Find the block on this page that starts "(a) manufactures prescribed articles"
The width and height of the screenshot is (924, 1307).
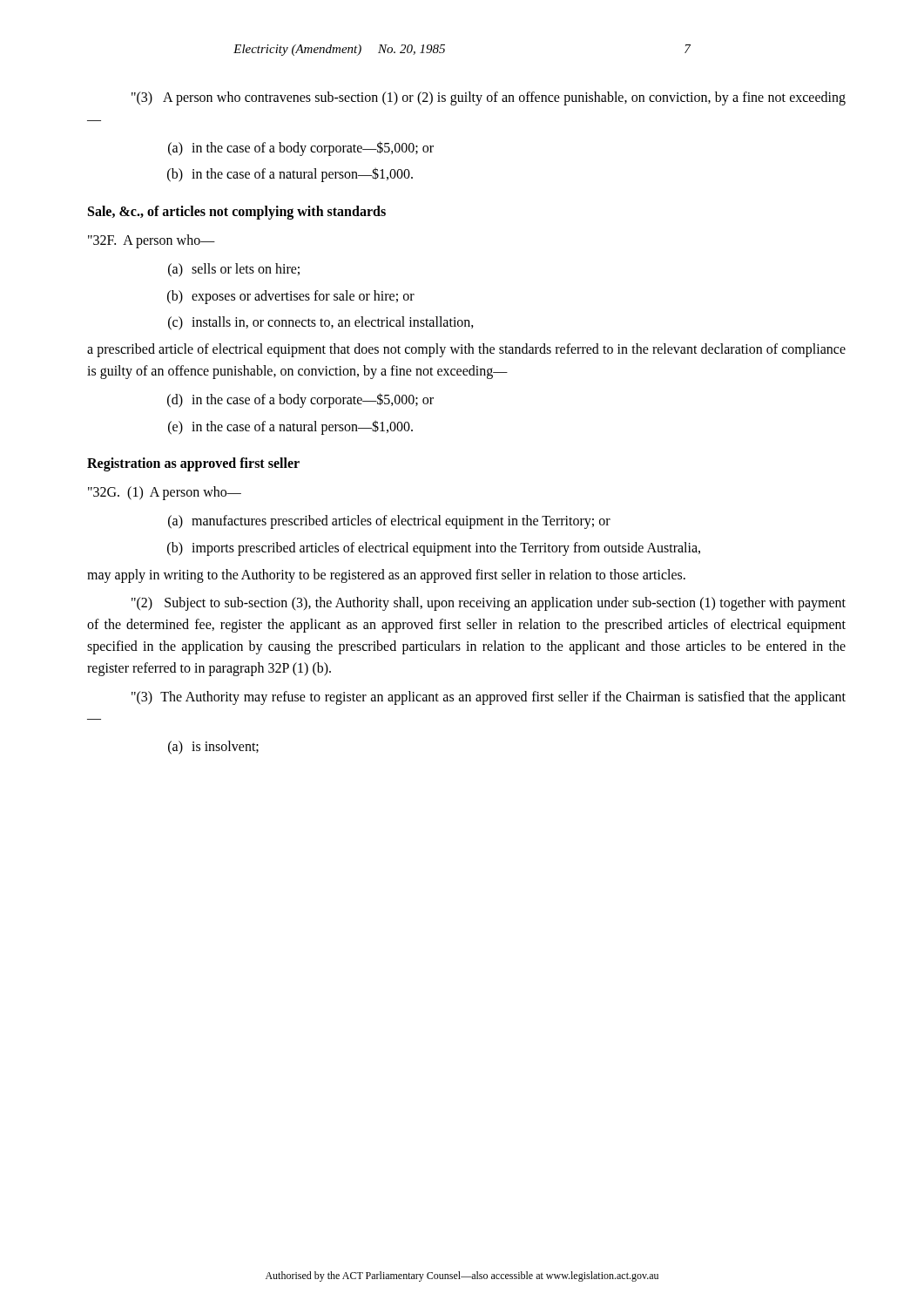490,521
